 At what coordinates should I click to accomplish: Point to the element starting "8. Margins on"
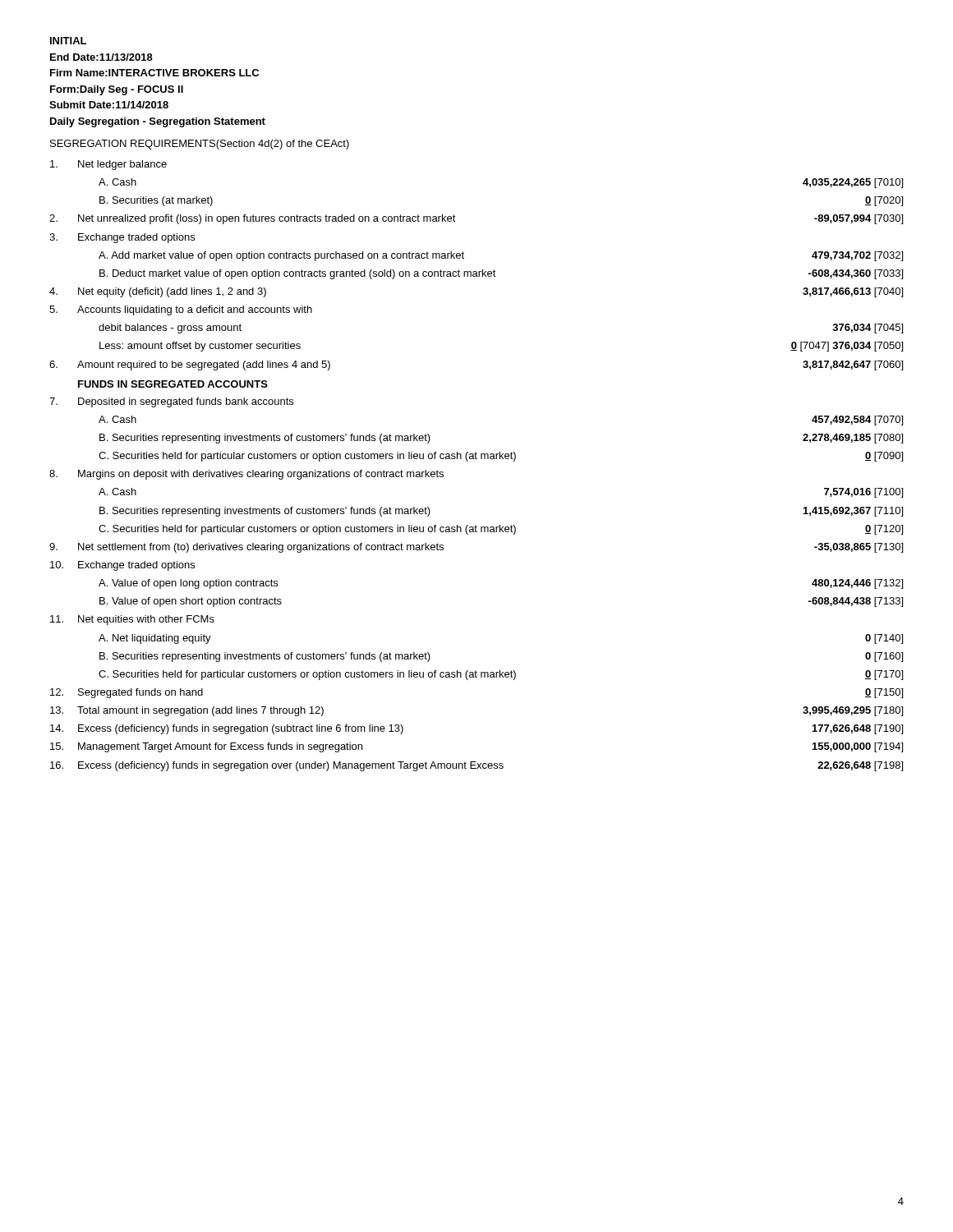pos(246,475)
